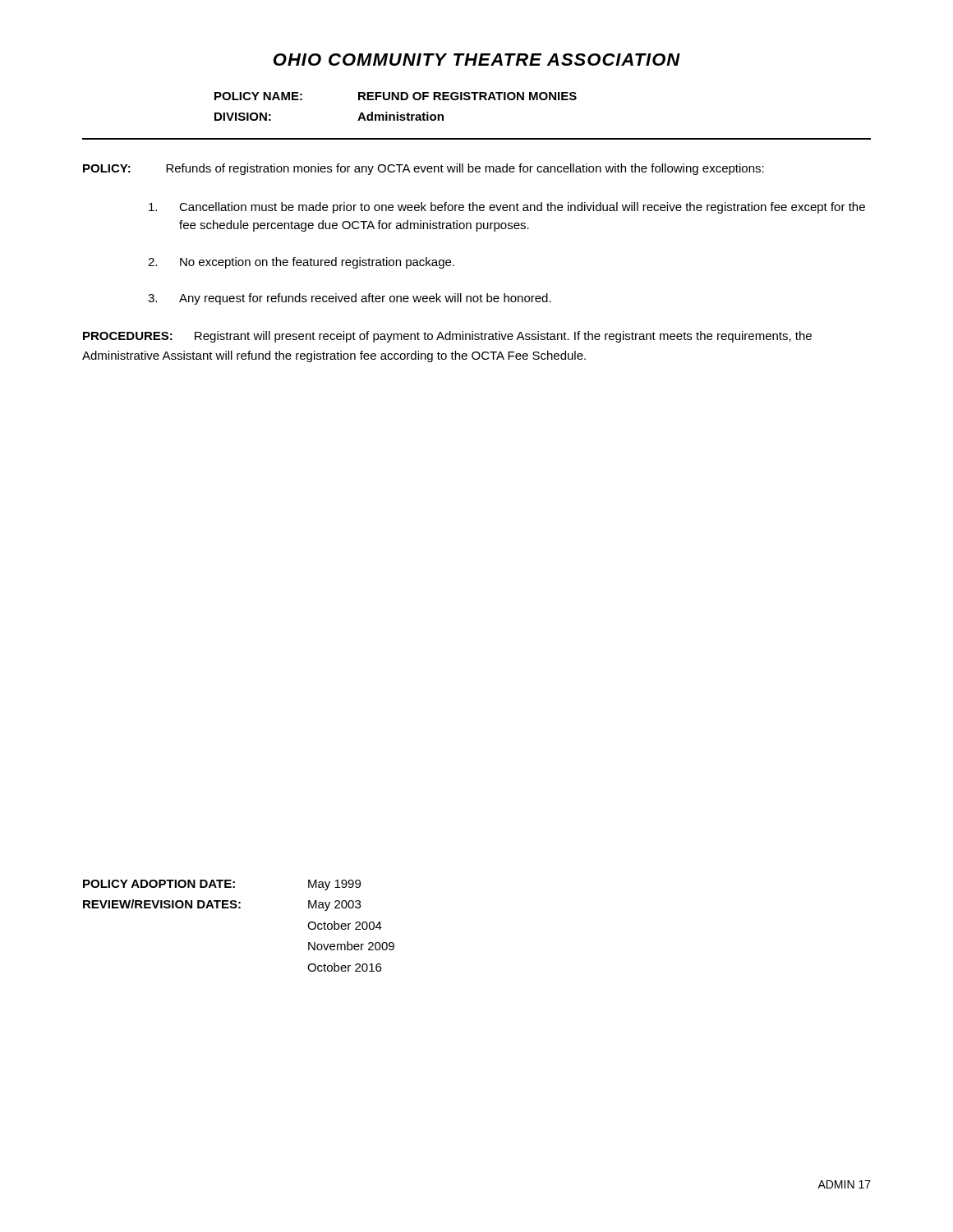Screen dimensions: 1232x953
Task: Find the list item that reads "Cancellation must be made prior to one week"
Action: coord(509,216)
